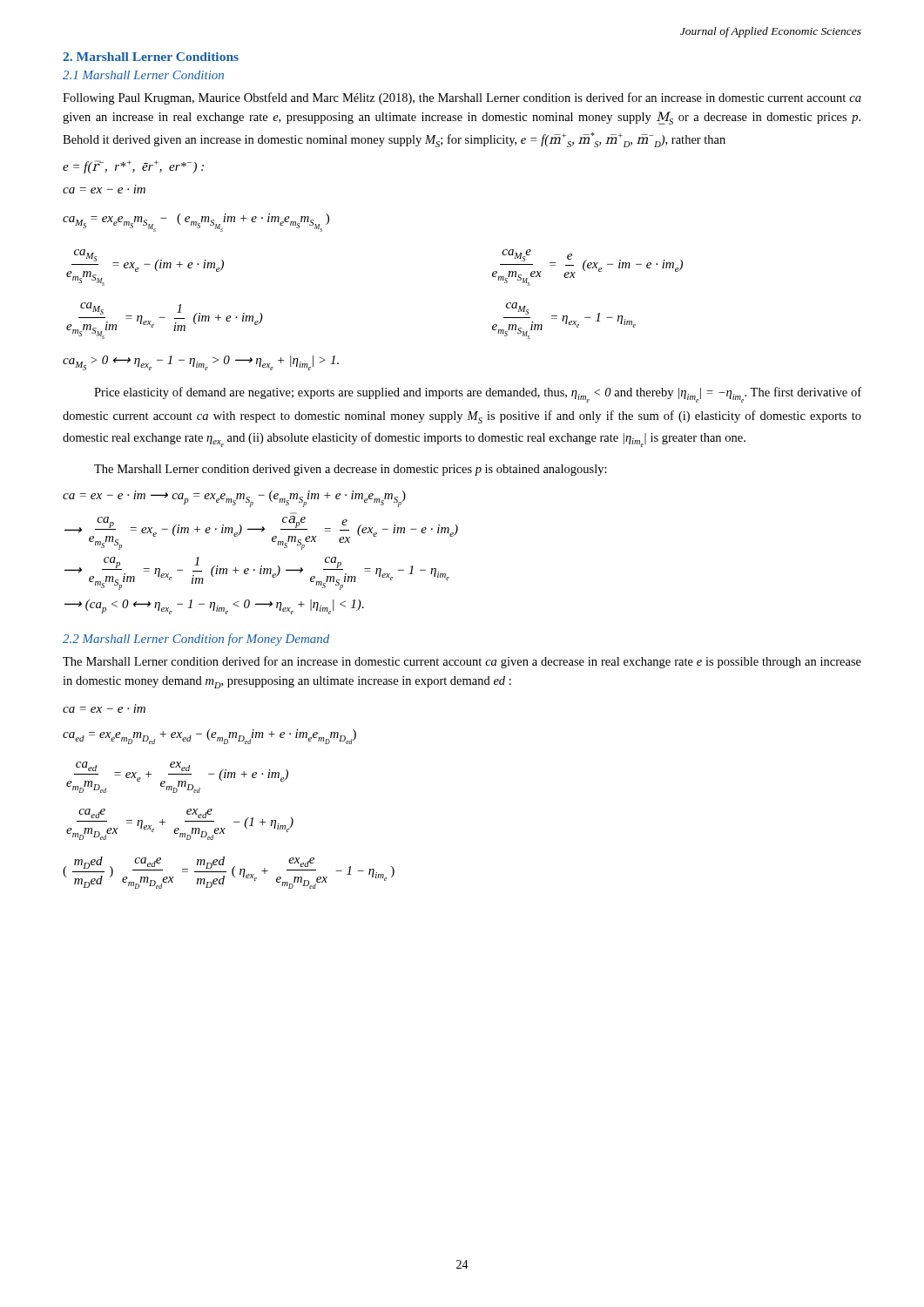Navigate to the passage starting "caed emDmDed = exe + exed emDmDed"
This screenshot has height=1307, width=924.
click(177, 775)
